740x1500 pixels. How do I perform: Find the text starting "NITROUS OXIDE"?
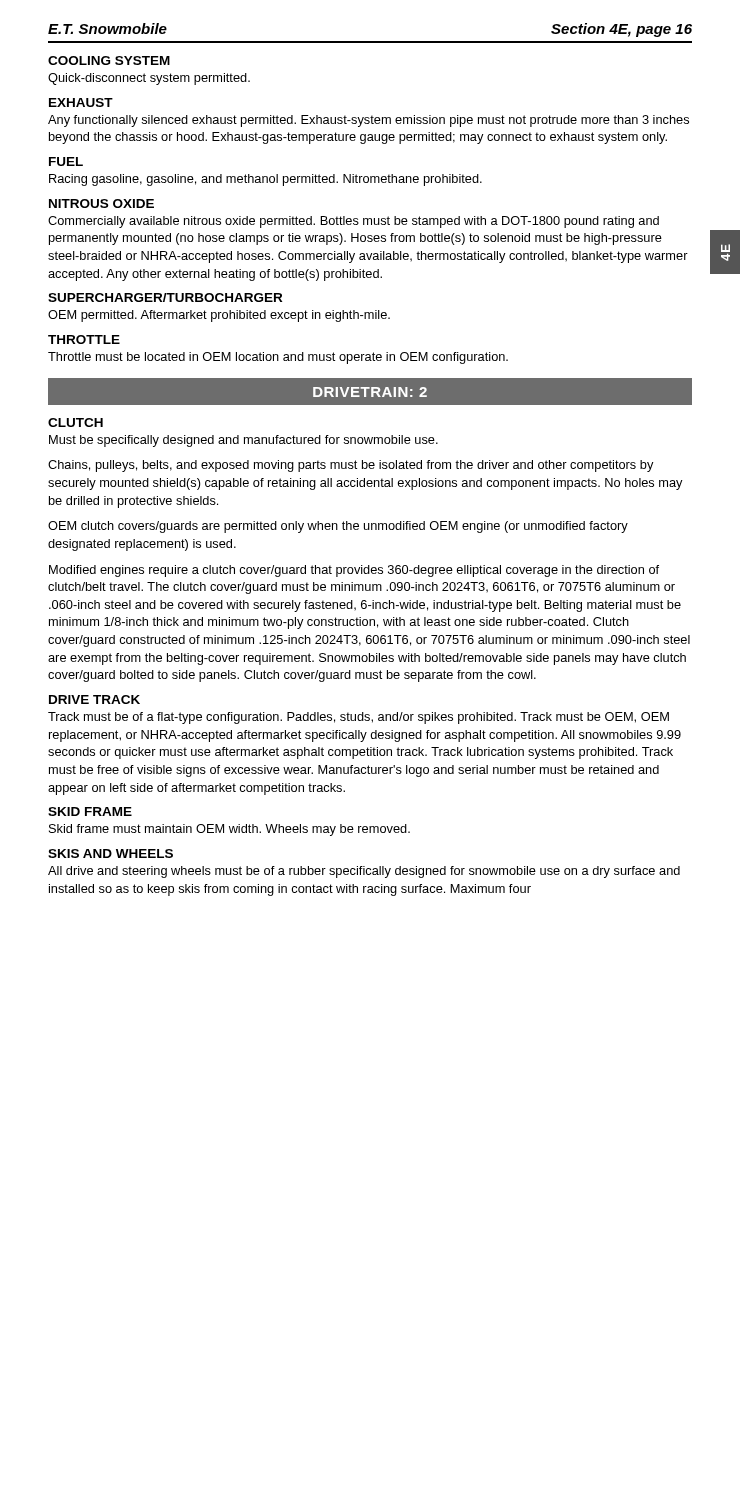pyautogui.click(x=101, y=203)
